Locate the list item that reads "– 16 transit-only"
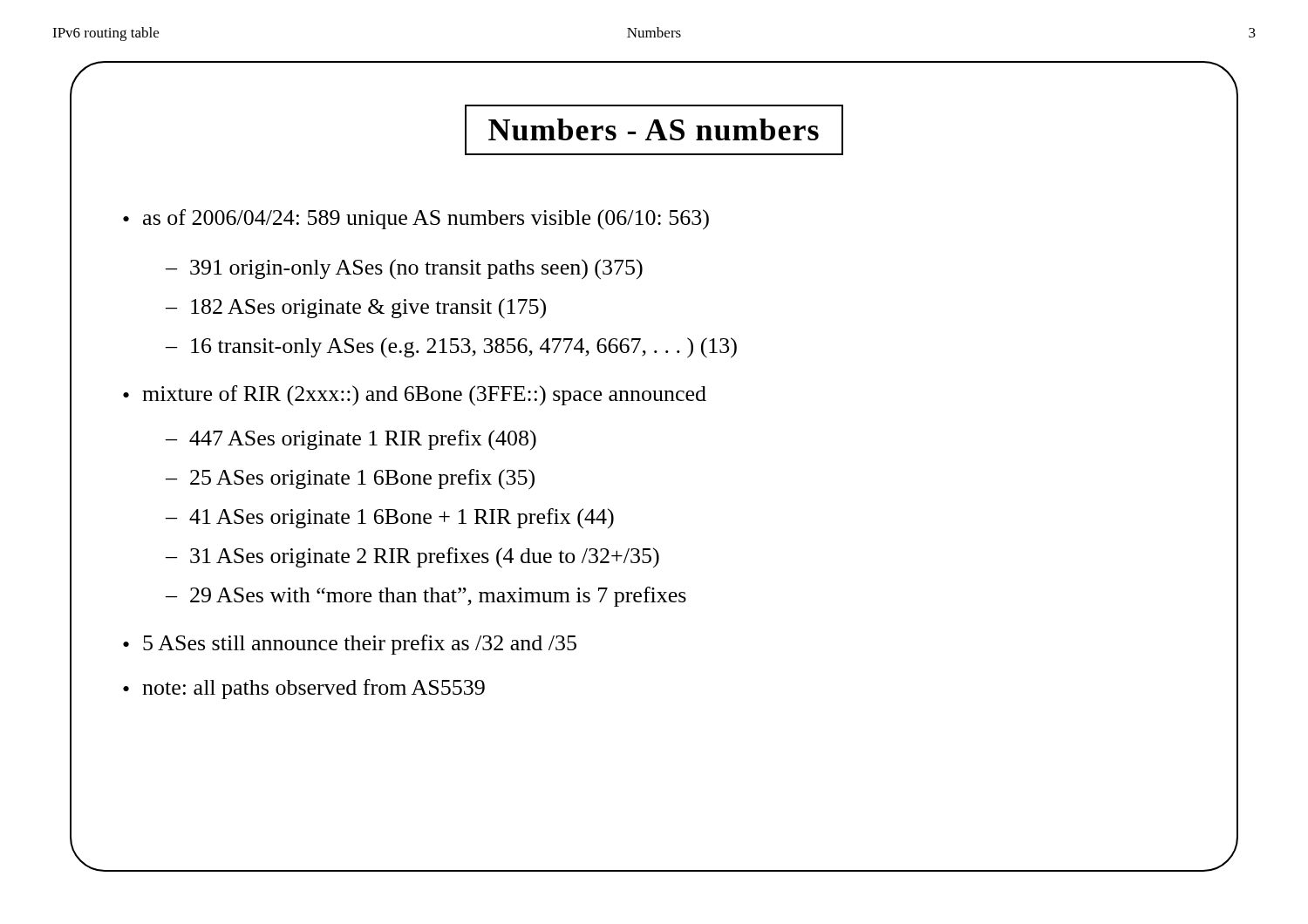The height and width of the screenshot is (924, 1308). [676, 346]
